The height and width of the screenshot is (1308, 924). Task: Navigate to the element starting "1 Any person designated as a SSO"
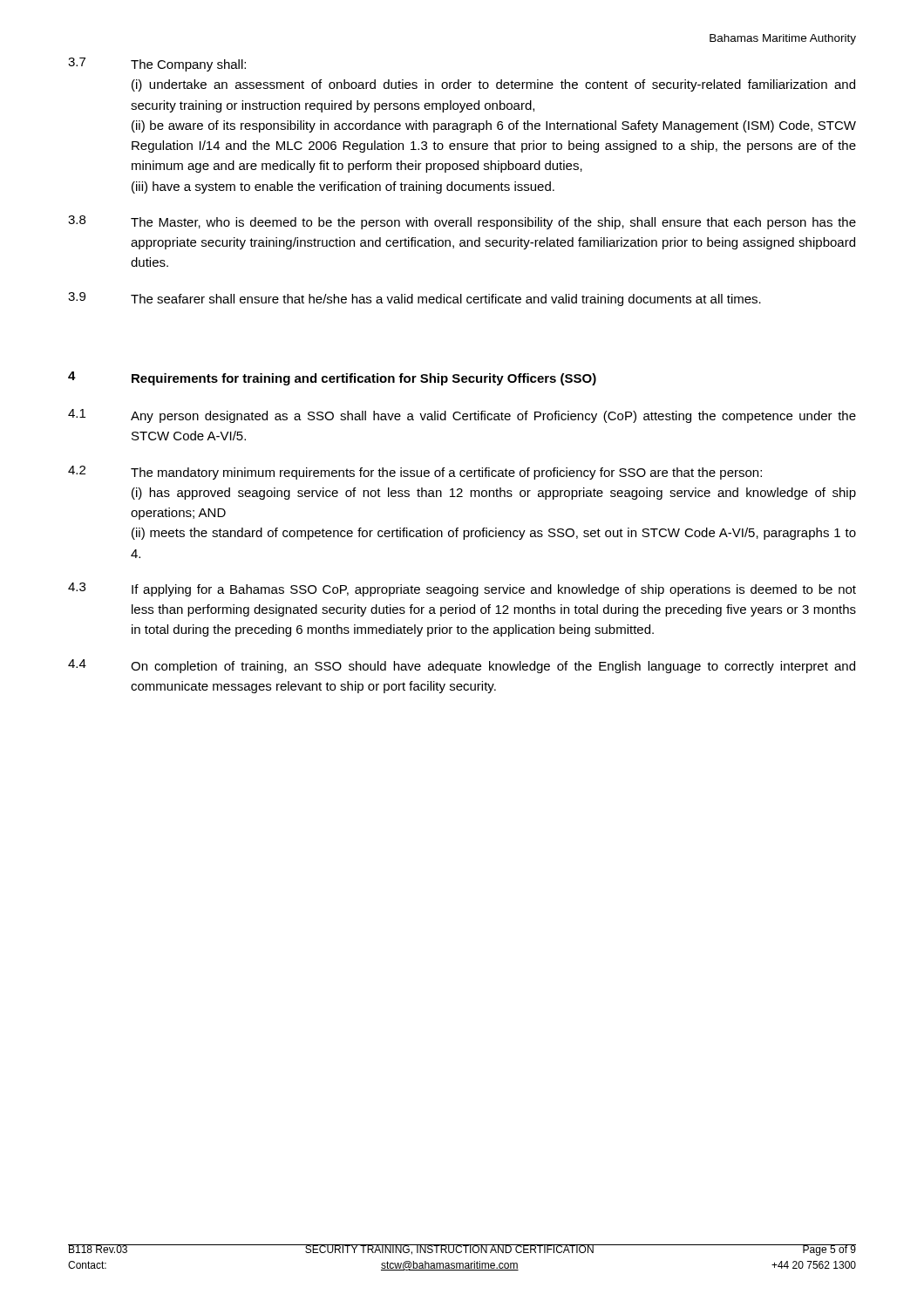pos(462,426)
